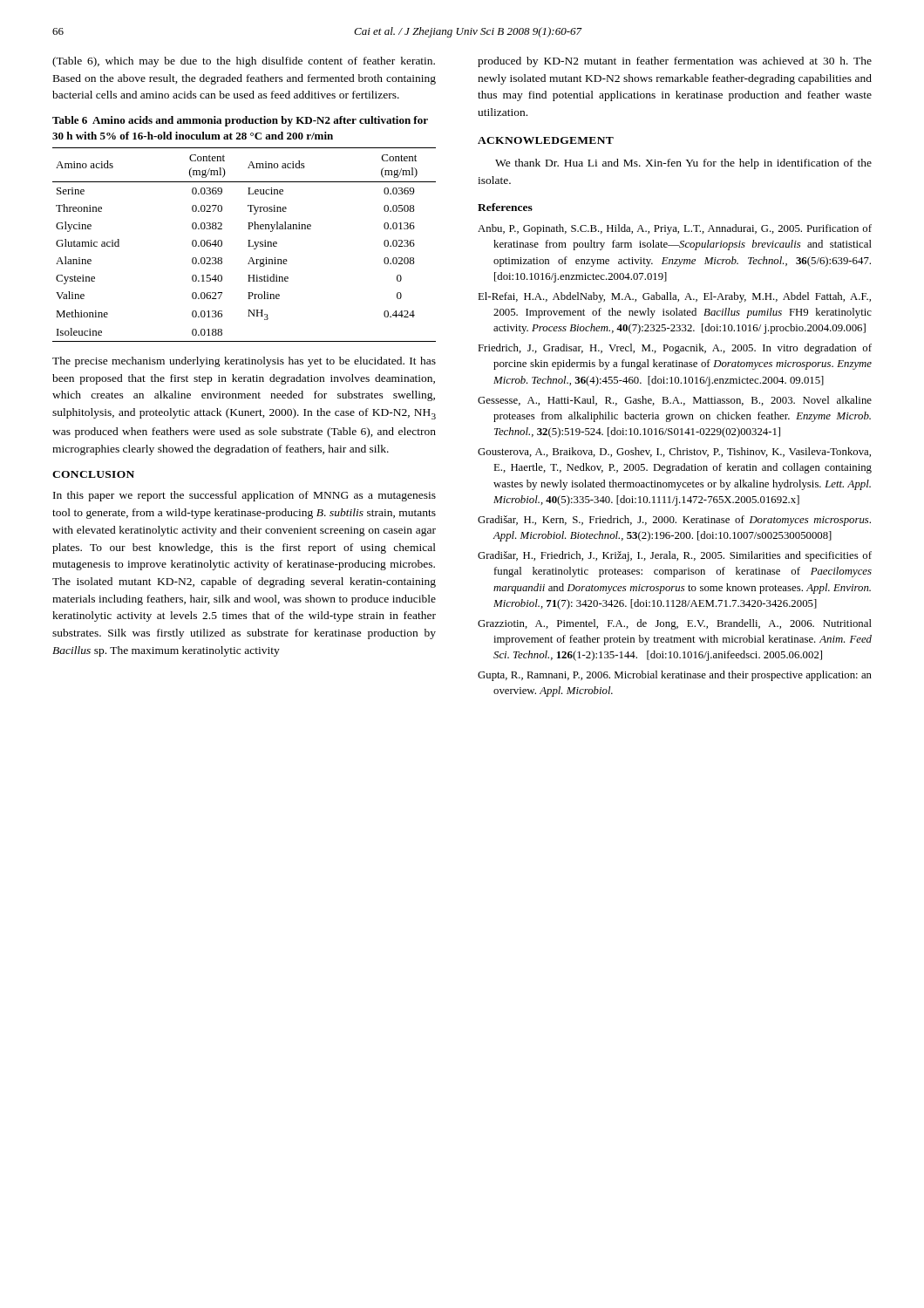Find the block on this page that starts "Anbu, P., Gopinath, S.C.B., Hilda, A., Priya,"
This screenshot has height=1308, width=924.
pyautogui.click(x=675, y=252)
